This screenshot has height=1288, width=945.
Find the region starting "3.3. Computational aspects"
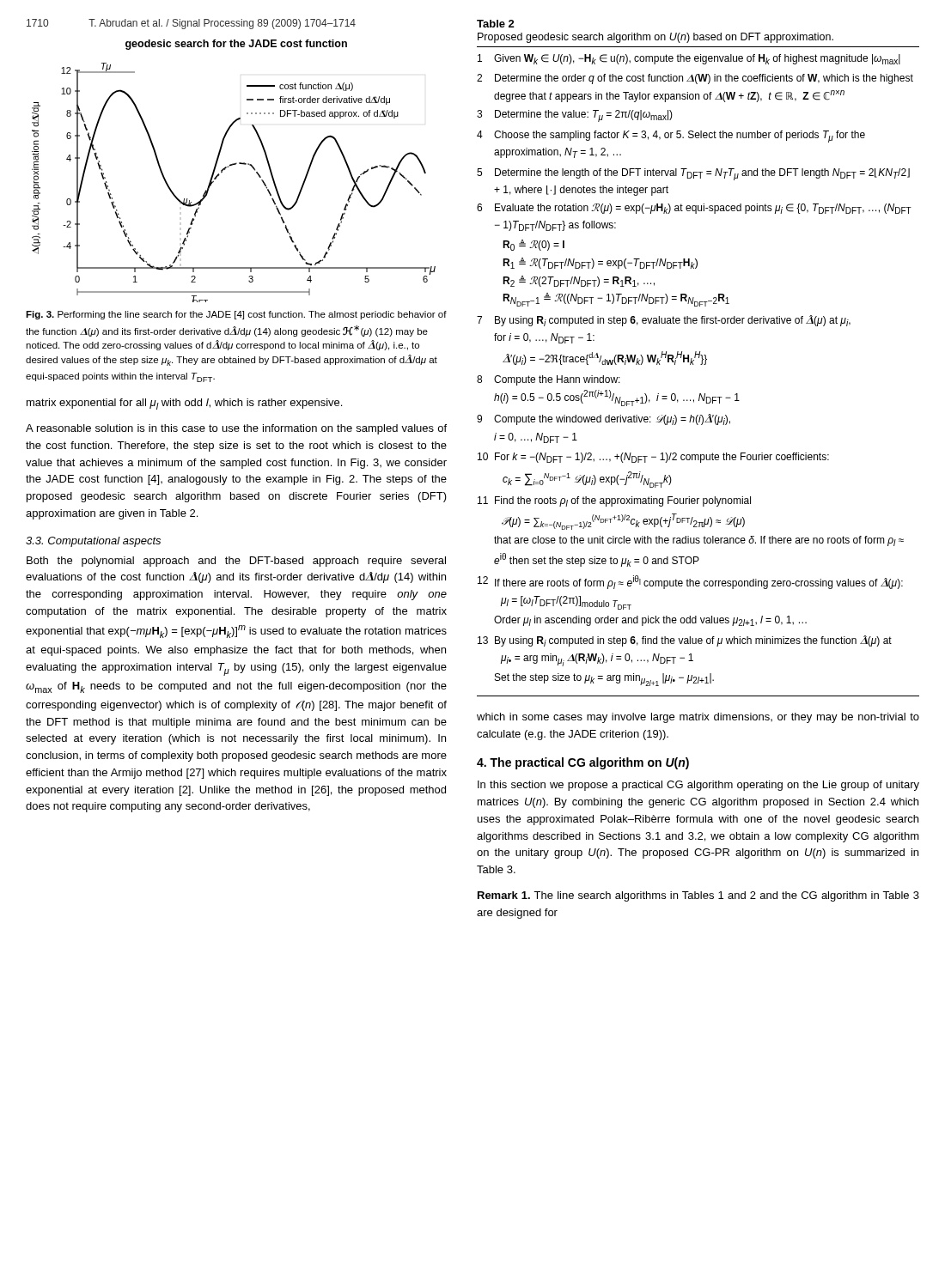pos(93,540)
